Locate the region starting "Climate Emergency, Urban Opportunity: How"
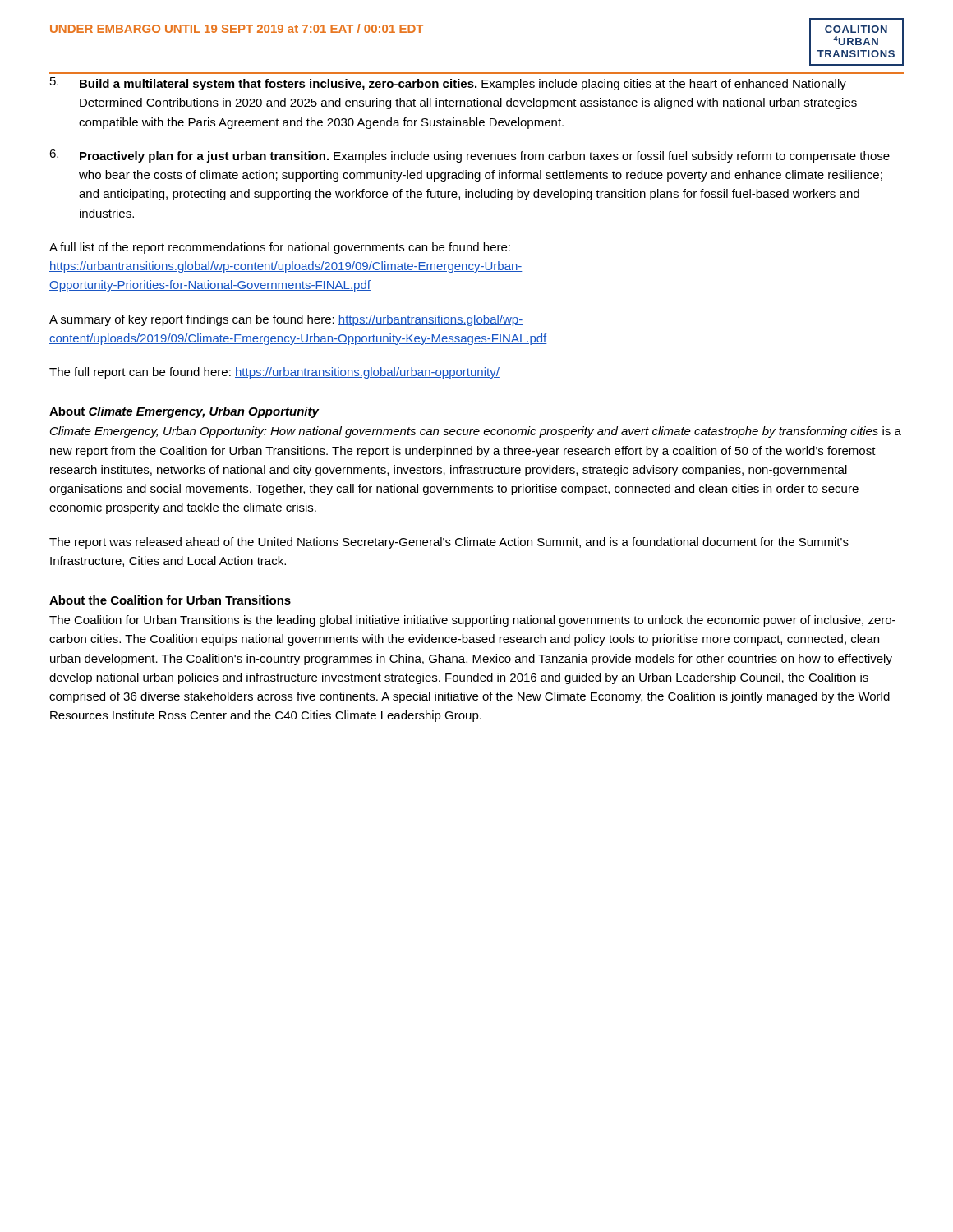Viewport: 953px width, 1232px height. (475, 469)
